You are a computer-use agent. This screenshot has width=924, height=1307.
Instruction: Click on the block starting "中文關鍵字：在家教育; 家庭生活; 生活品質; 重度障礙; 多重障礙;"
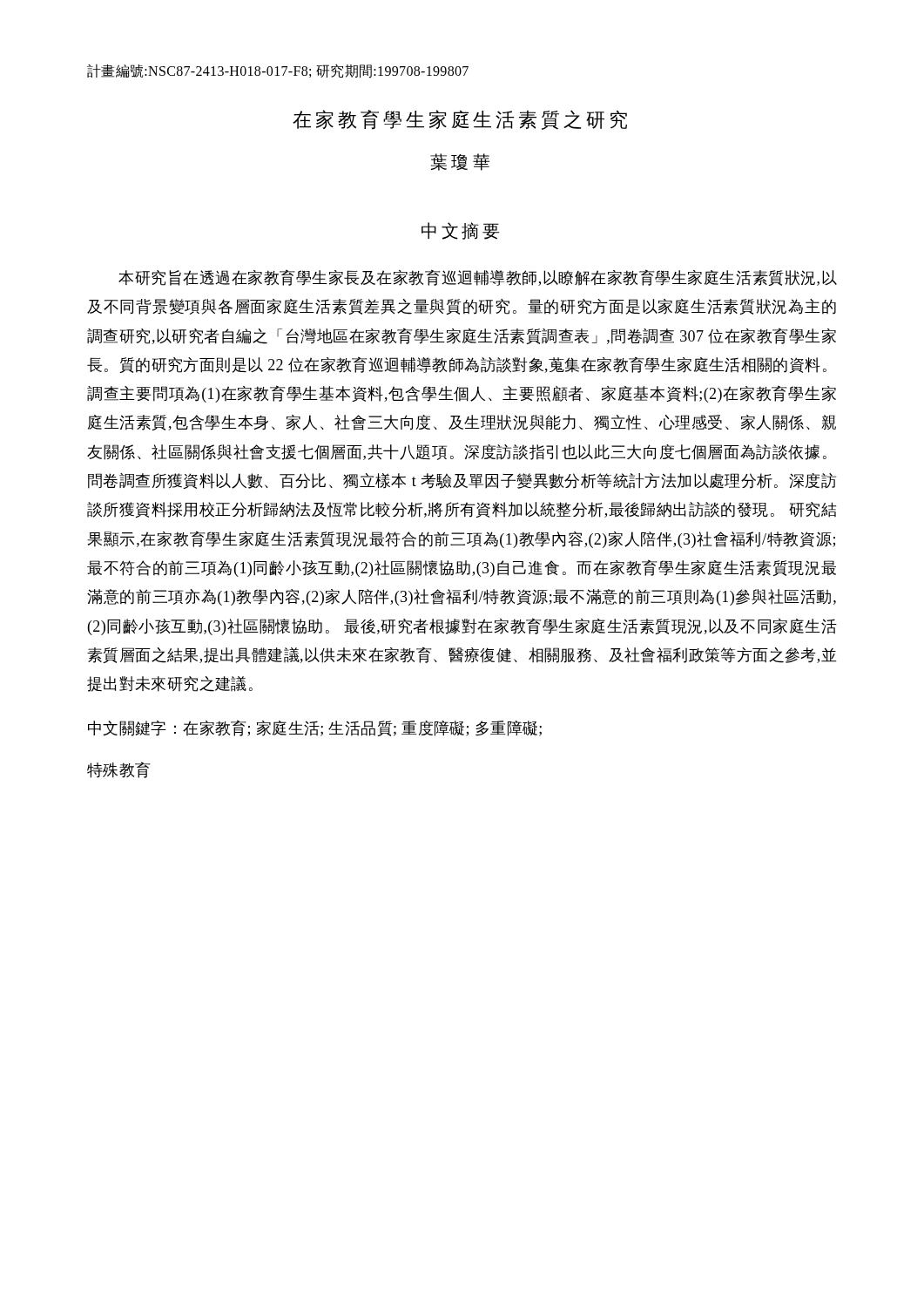[x=315, y=729]
